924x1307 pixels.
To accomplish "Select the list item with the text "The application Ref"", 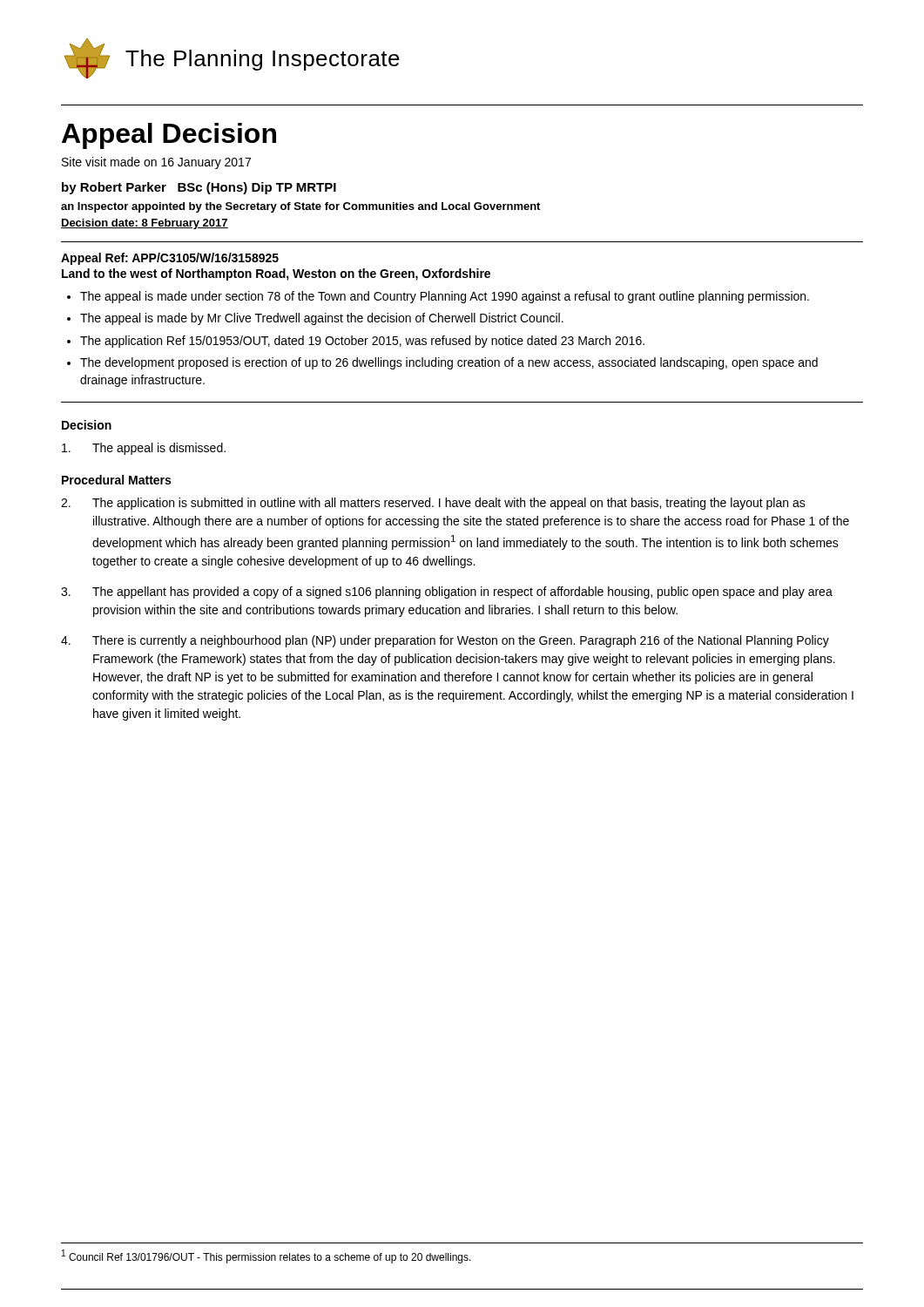I will coord(363,340).
